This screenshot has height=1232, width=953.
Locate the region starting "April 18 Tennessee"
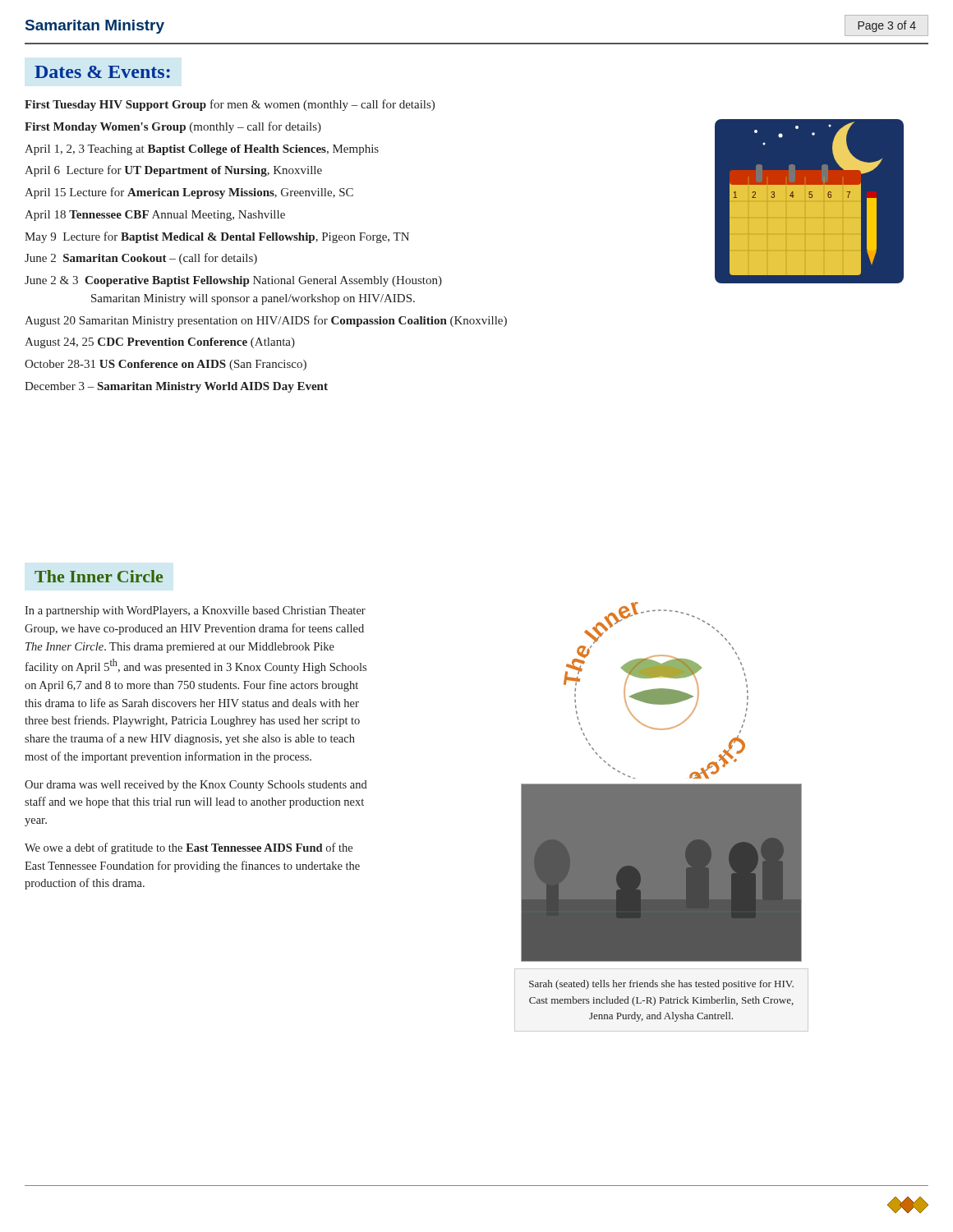[x=155, y=214]
